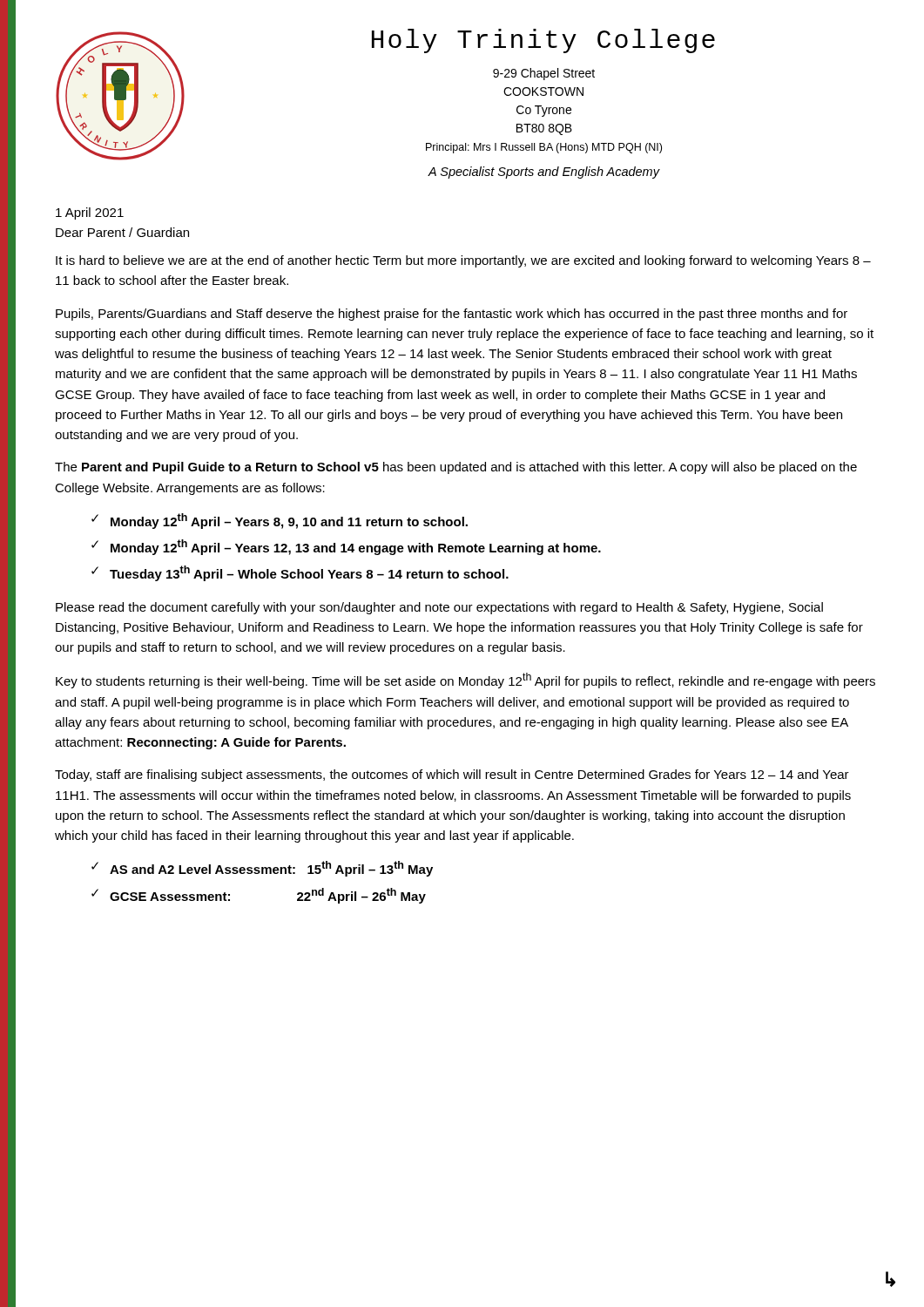
Task: Find the block on this page that starts "Please read the document carefully with your"
Action: pyautogui.click(x=459, y=627)
